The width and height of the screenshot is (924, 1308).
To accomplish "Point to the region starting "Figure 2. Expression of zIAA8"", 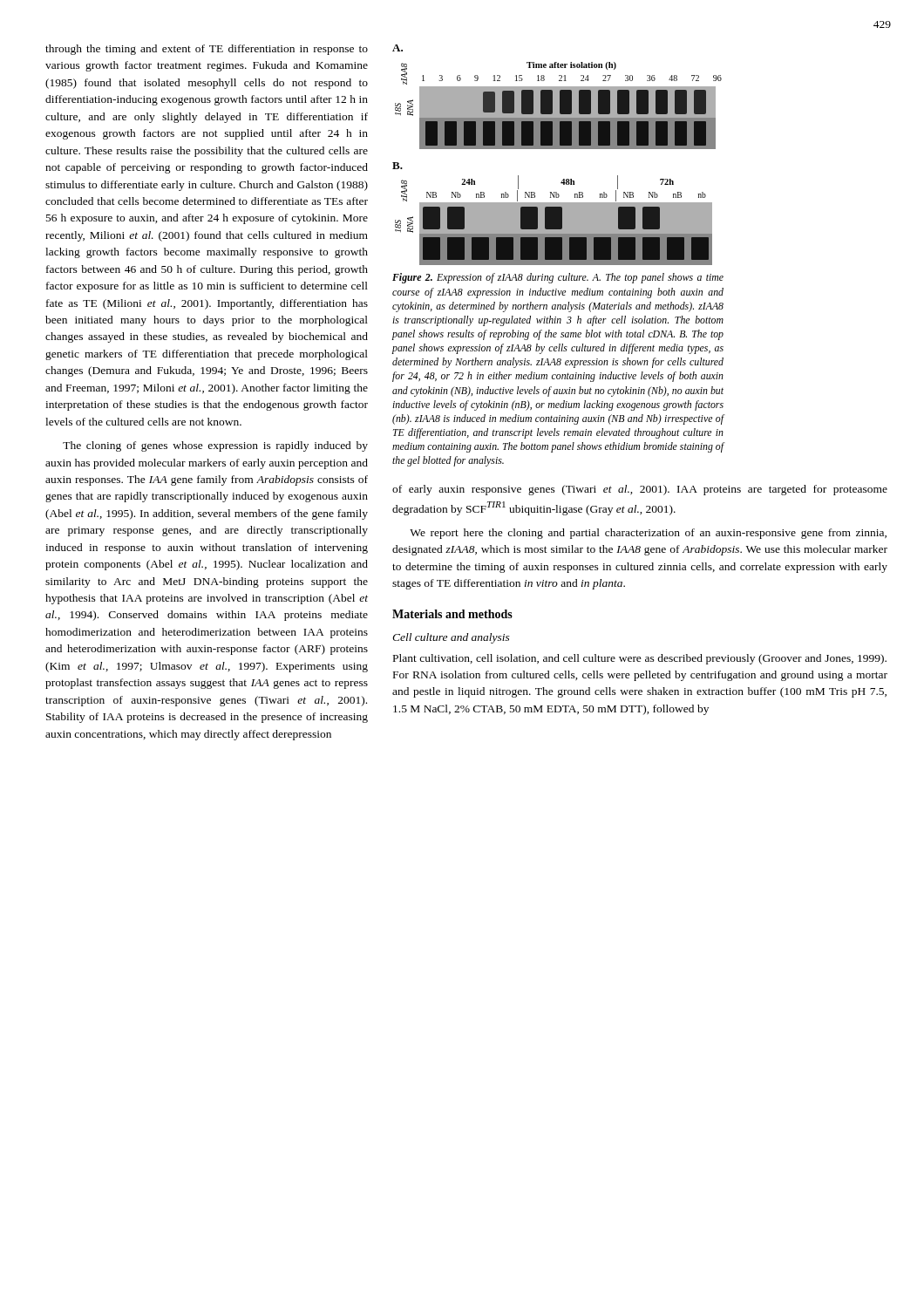I will (558, 369).
